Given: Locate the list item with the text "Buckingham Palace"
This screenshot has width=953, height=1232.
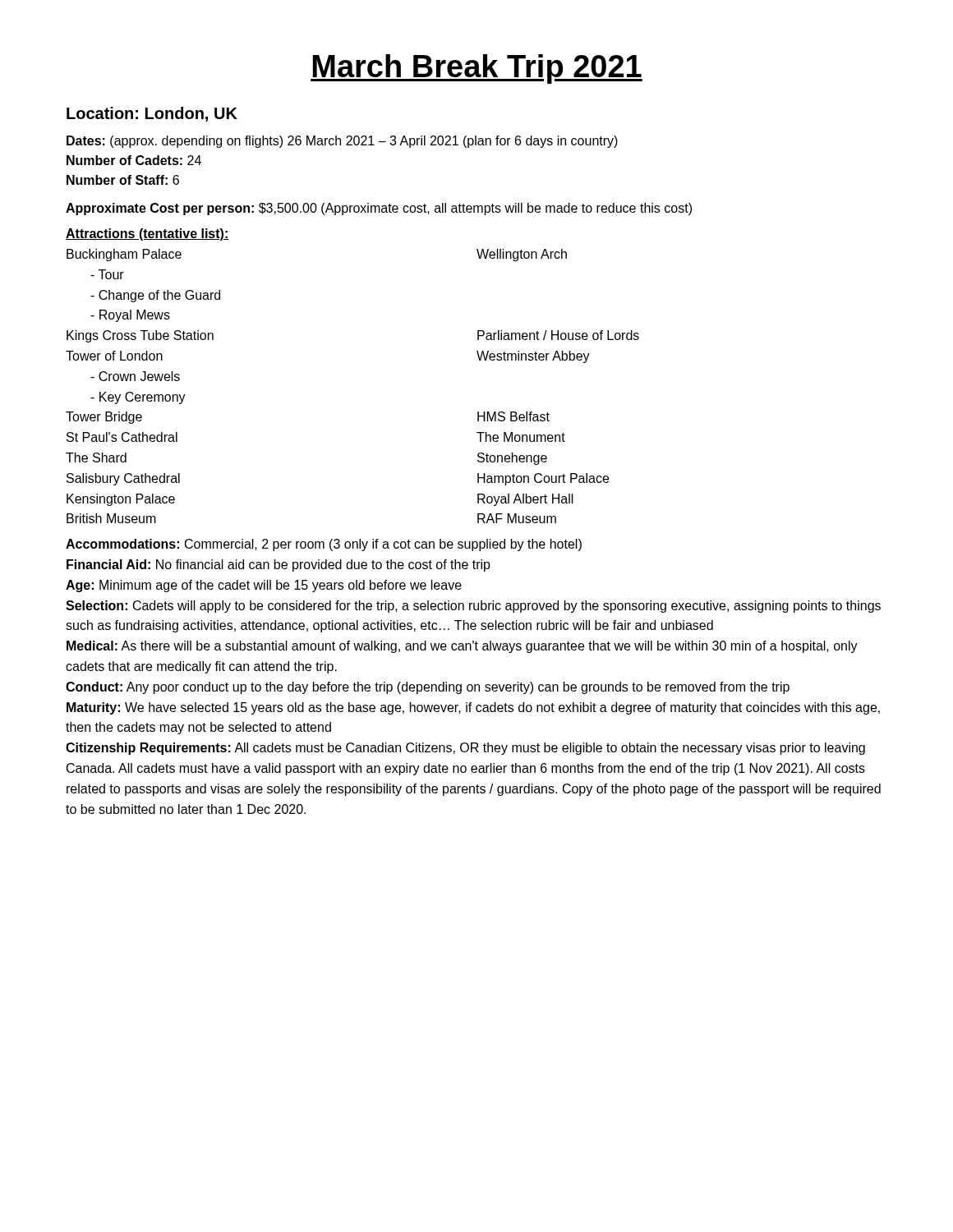Looking at the screenshot, I should pyautogui.click(x=124, y=254).
